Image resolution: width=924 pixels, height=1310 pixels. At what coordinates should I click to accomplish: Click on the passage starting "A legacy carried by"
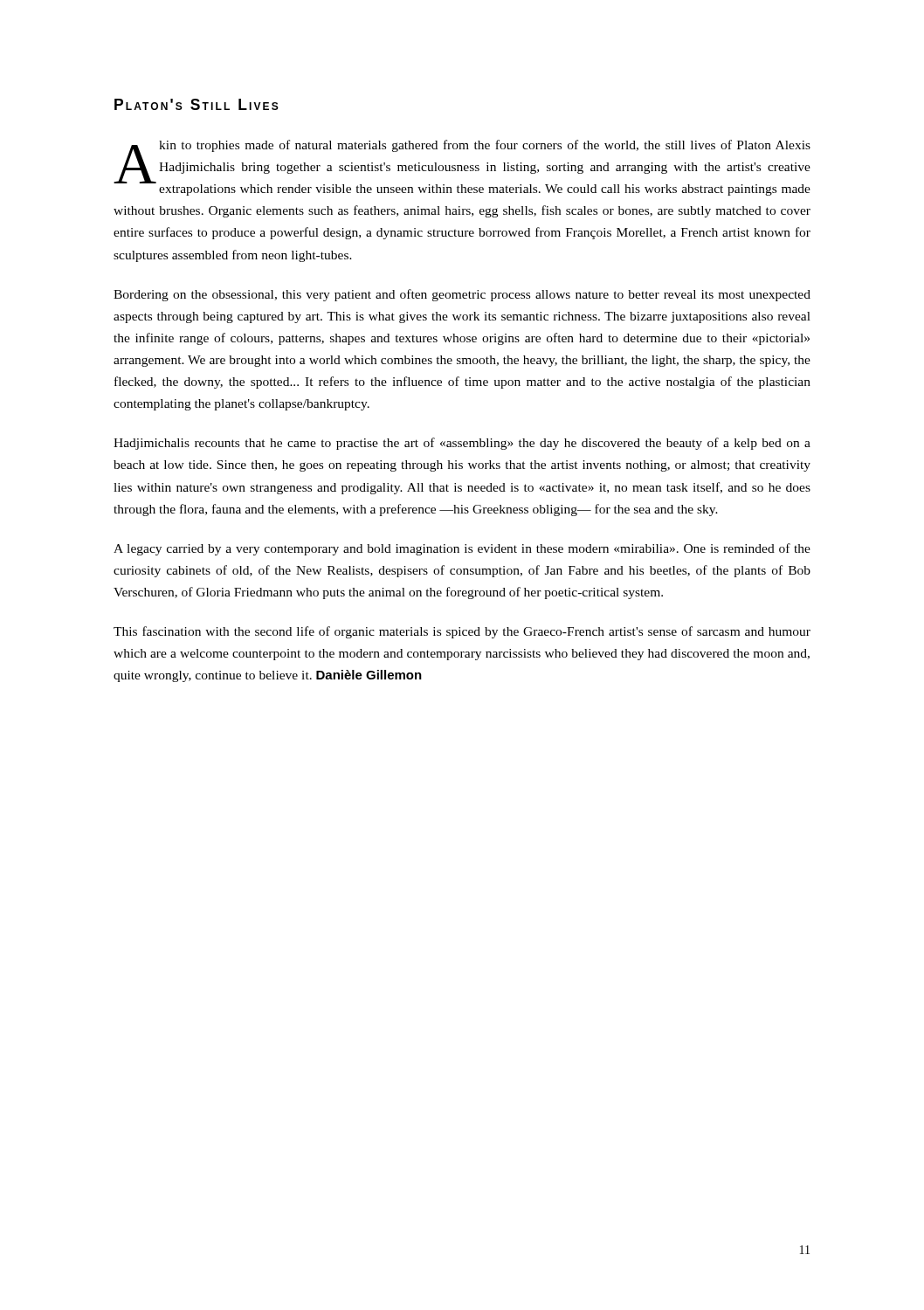[462, 570]
